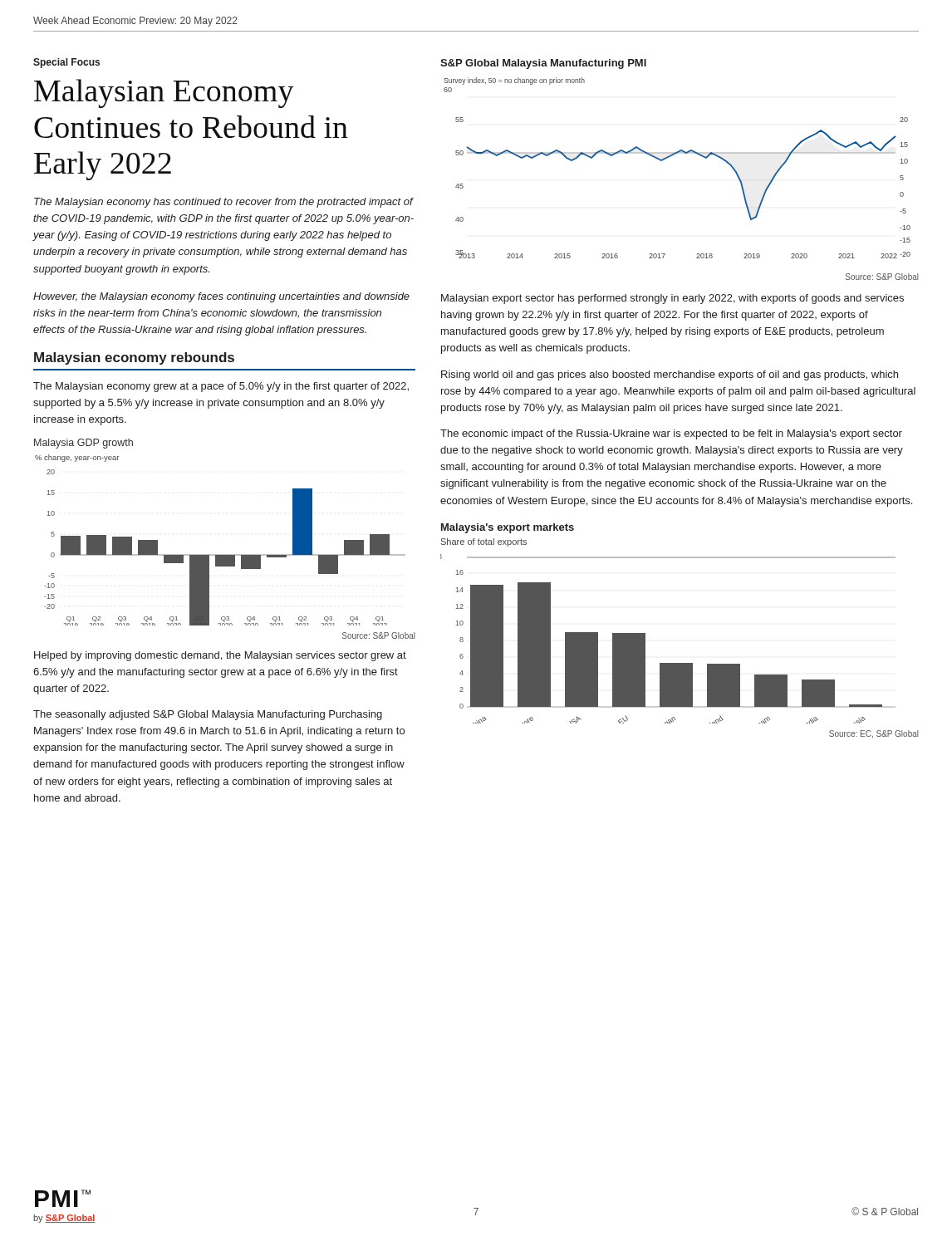Click on the text starting "The Malaysian economy grew"

221,403
